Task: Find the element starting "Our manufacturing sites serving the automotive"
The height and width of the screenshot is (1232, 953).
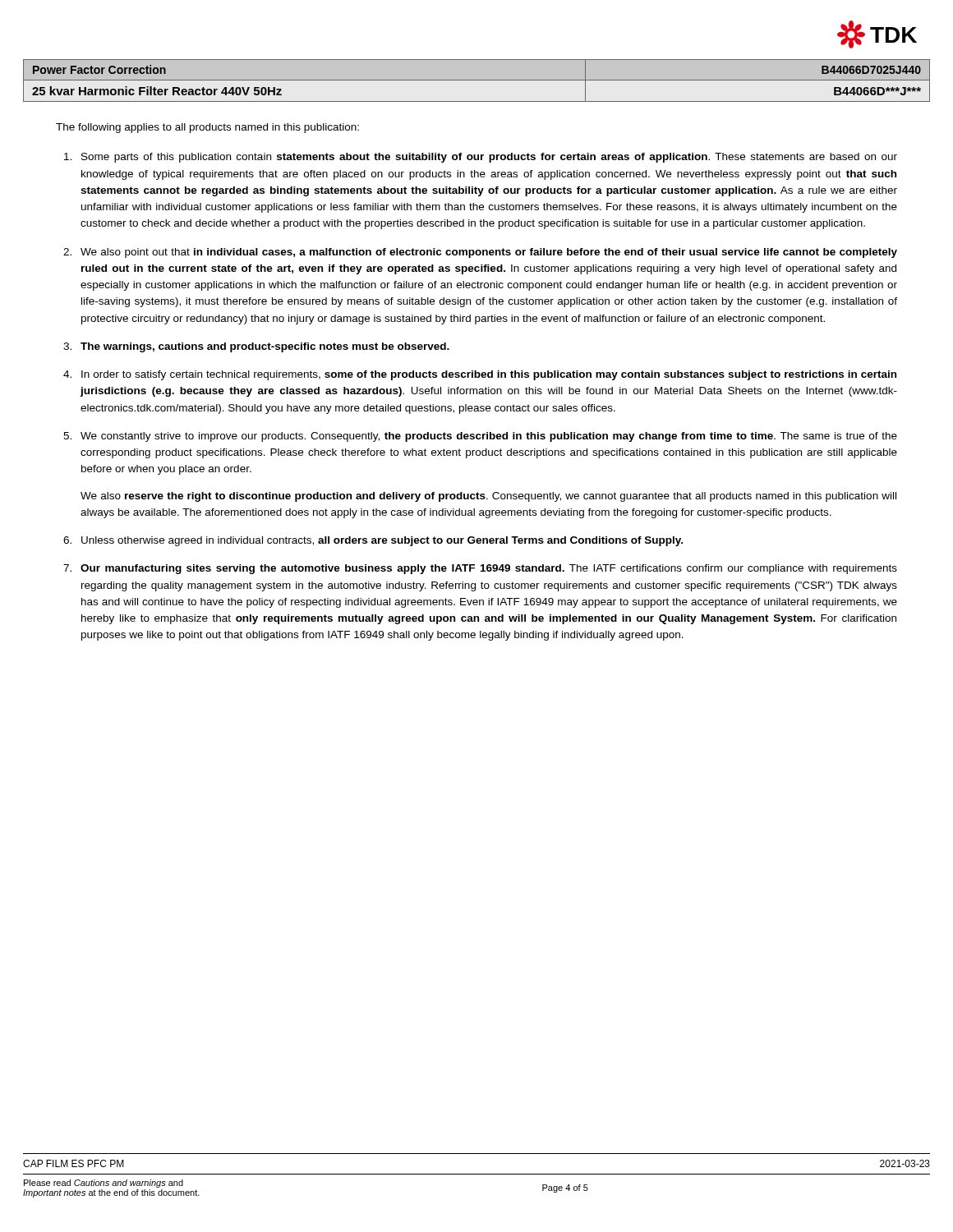Action: pyautogui.click(x=489, y=601)
